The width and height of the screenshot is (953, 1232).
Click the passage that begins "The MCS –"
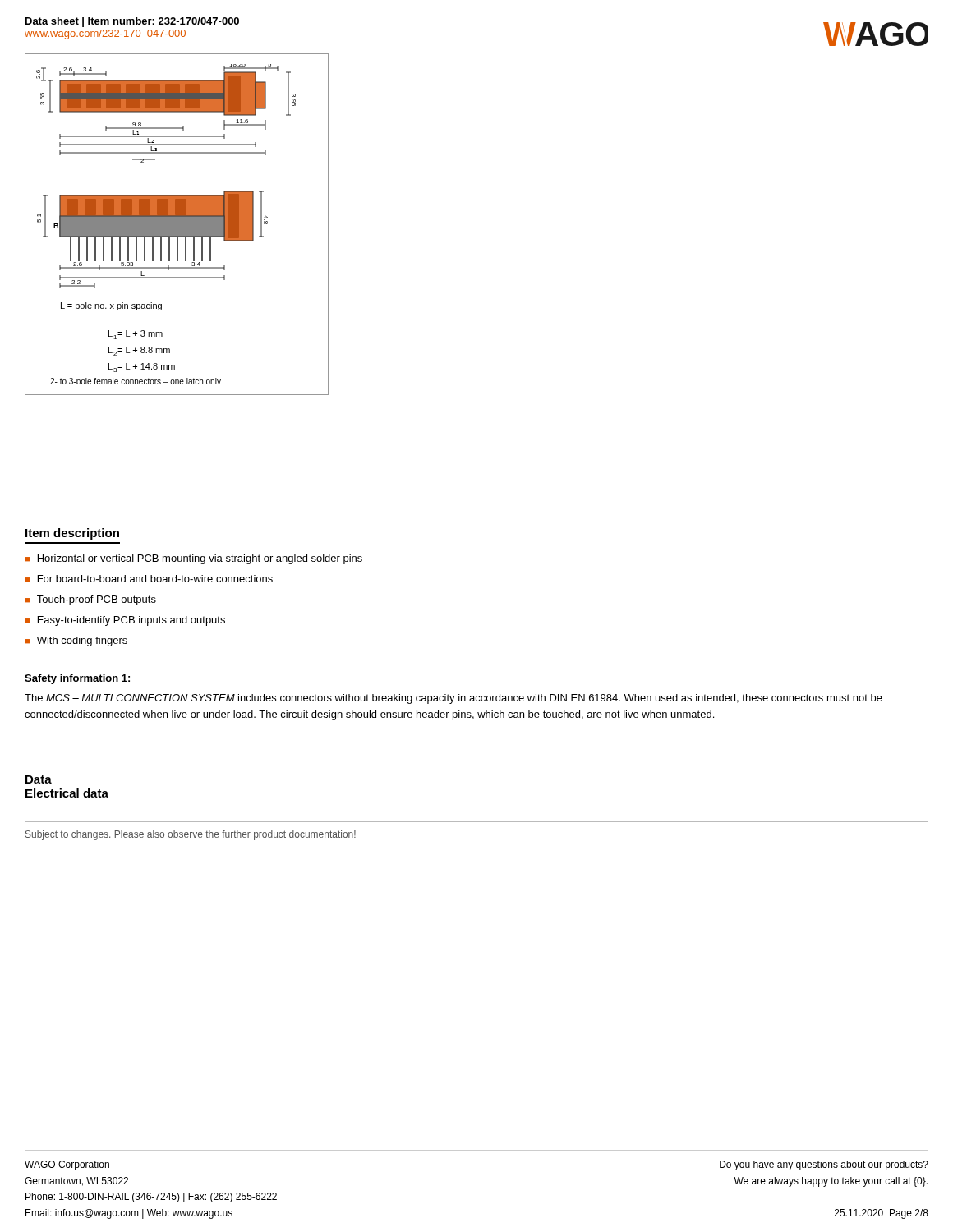point(453,706)
